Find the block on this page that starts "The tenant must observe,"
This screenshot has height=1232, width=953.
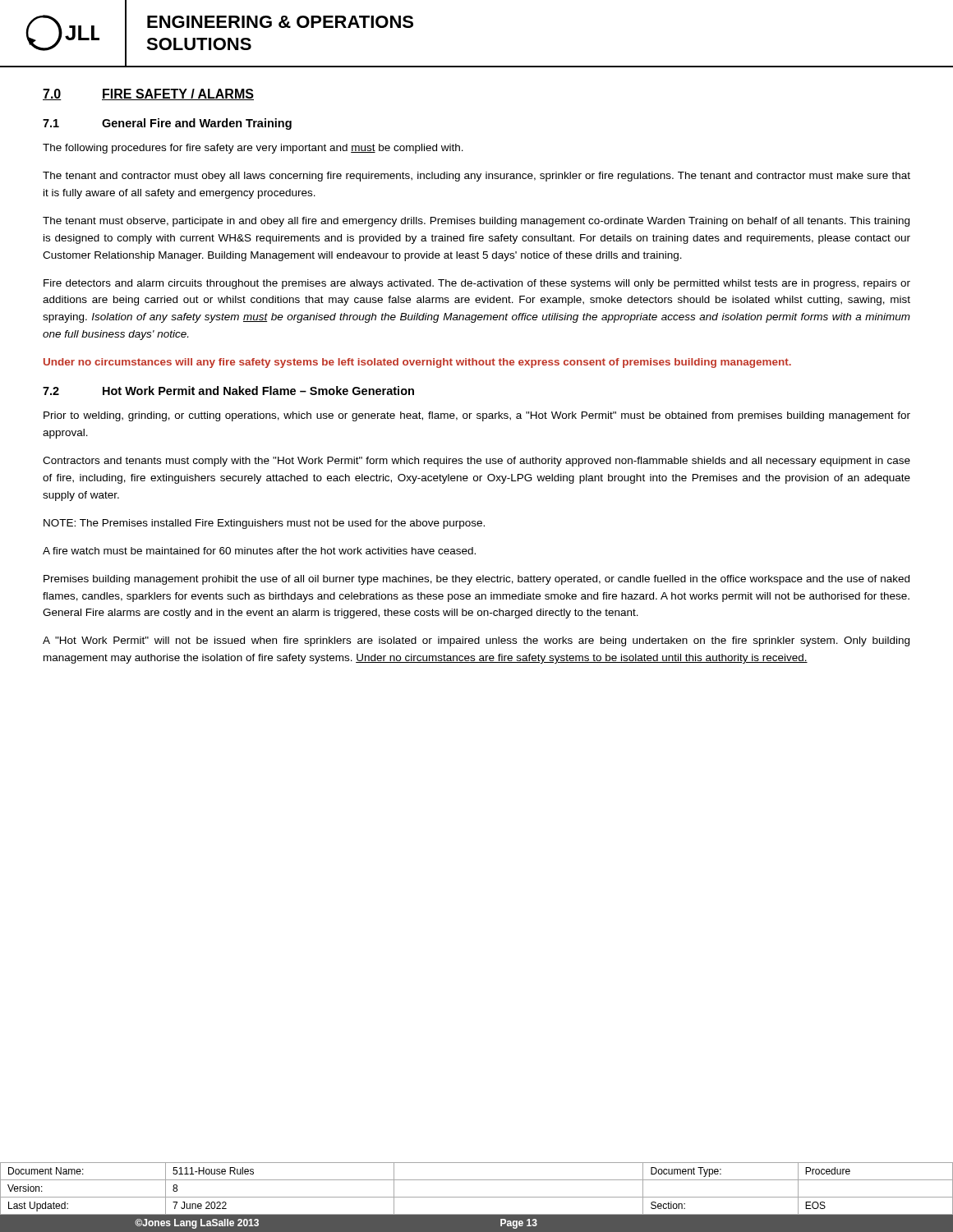point(476,237)
